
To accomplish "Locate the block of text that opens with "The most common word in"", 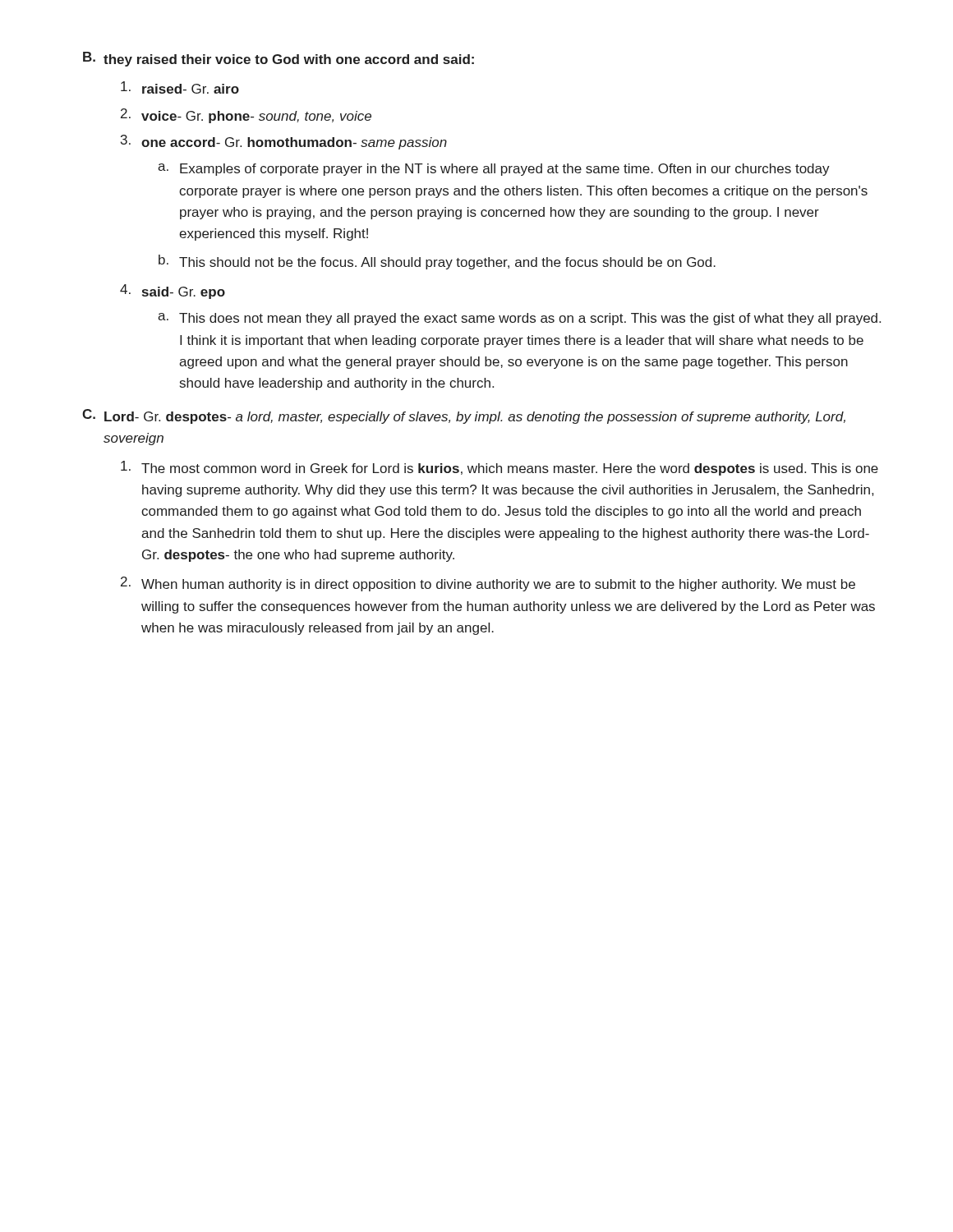I will tap(504, 512).
